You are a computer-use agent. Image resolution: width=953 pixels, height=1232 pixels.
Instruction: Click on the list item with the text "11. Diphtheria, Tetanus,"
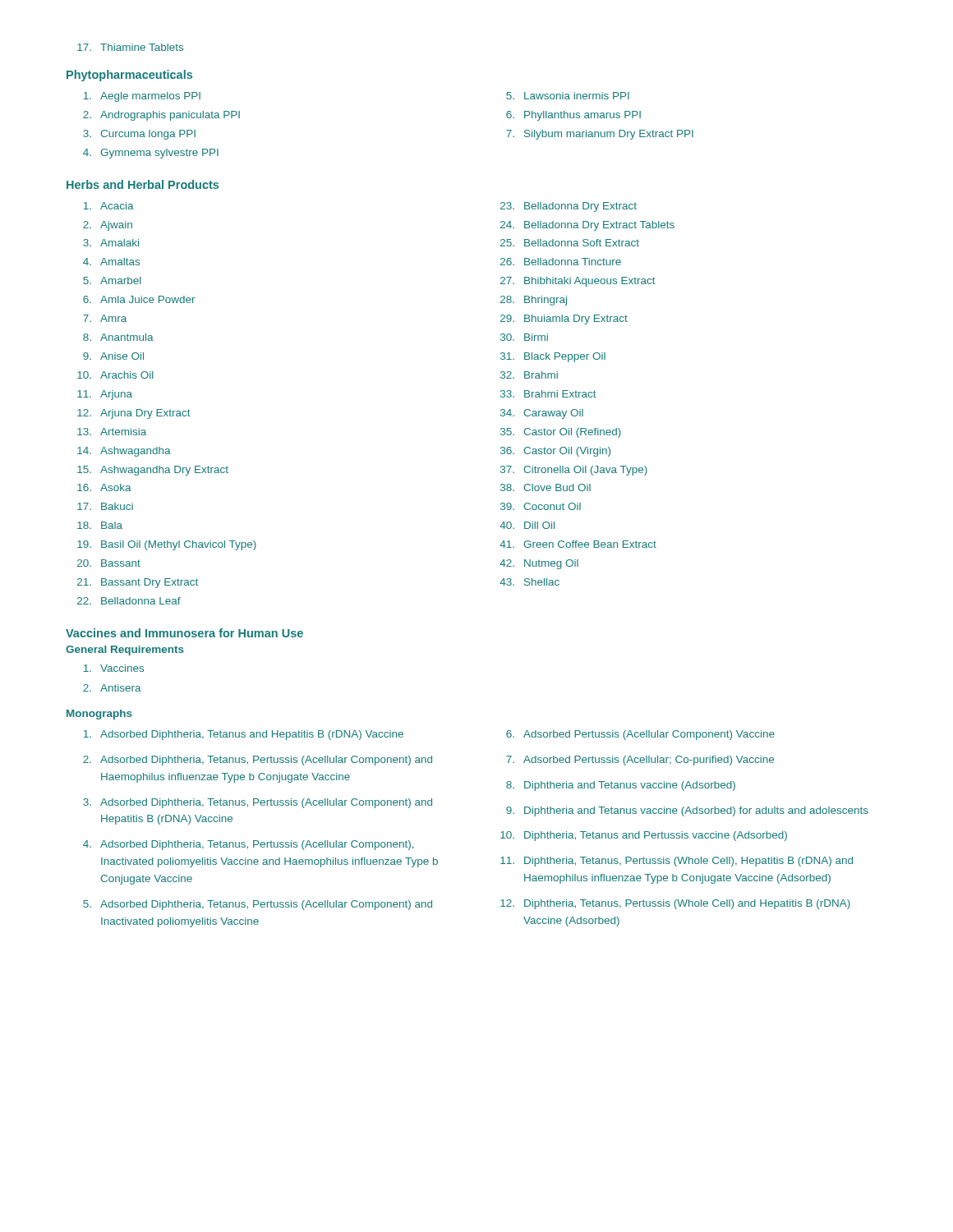[x=688, y=870]
